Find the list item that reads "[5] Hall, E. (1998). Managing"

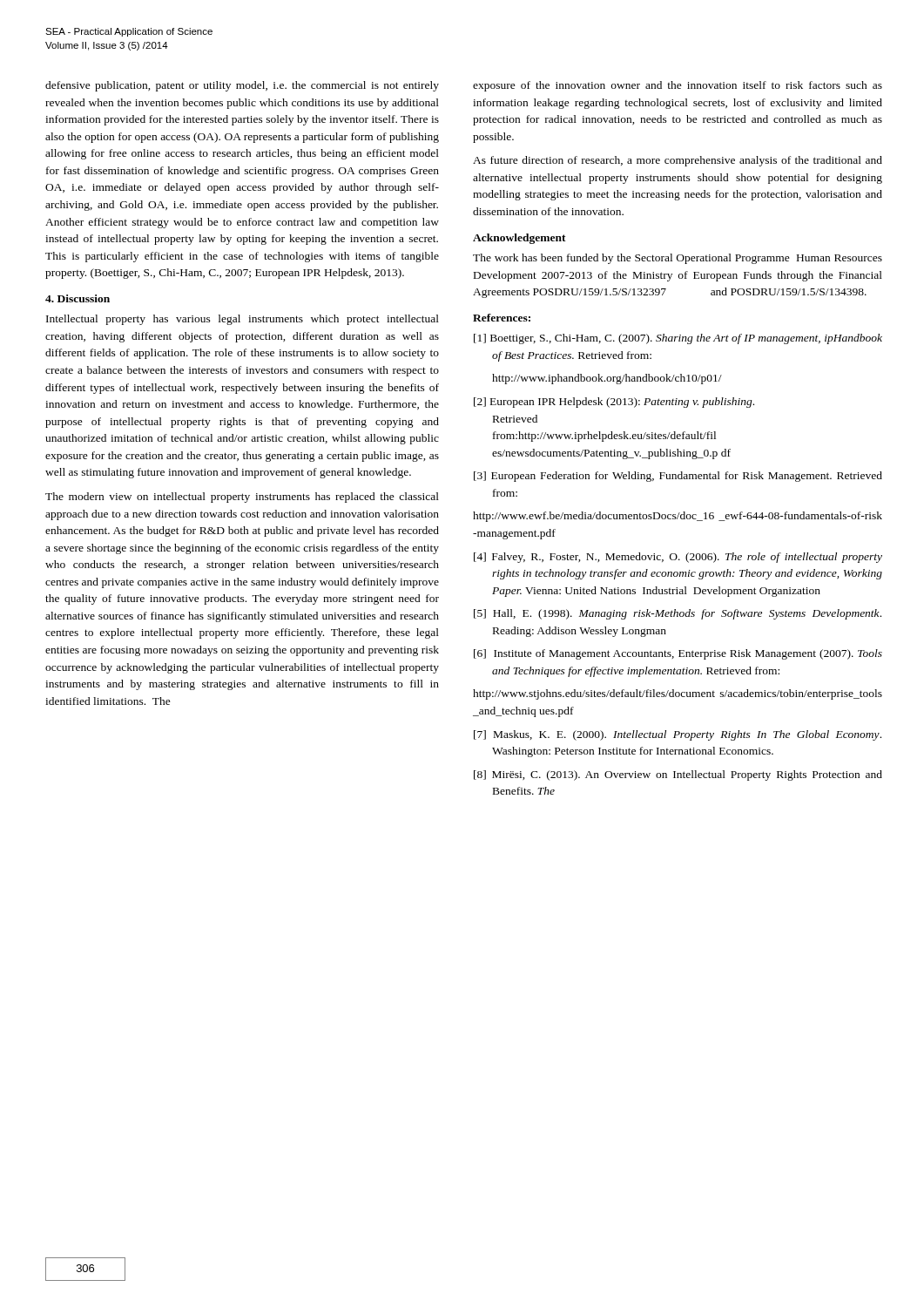pyautogui.click(x=678, y=622)
